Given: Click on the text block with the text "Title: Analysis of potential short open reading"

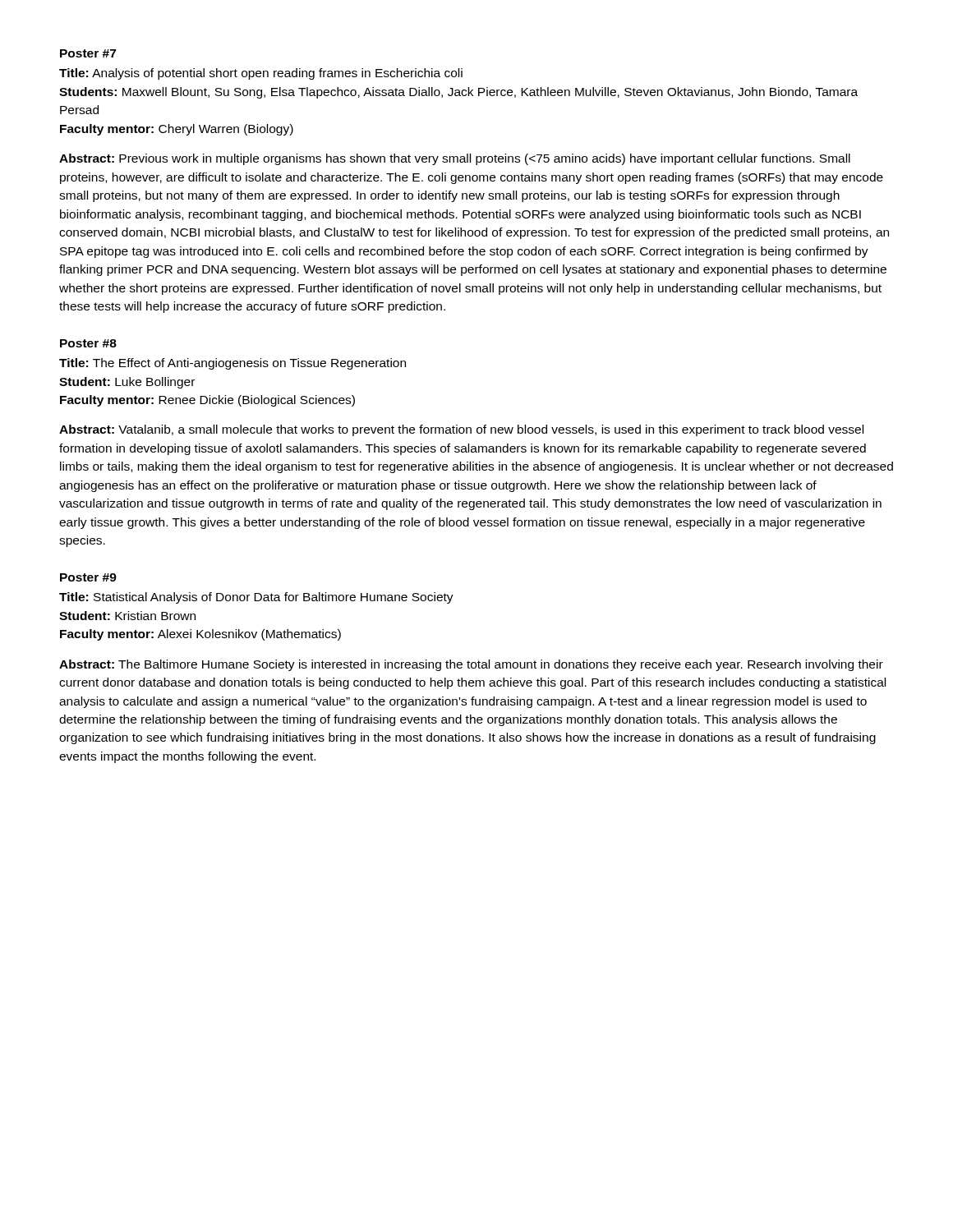Looking at the screenshot, I should 458,101.
